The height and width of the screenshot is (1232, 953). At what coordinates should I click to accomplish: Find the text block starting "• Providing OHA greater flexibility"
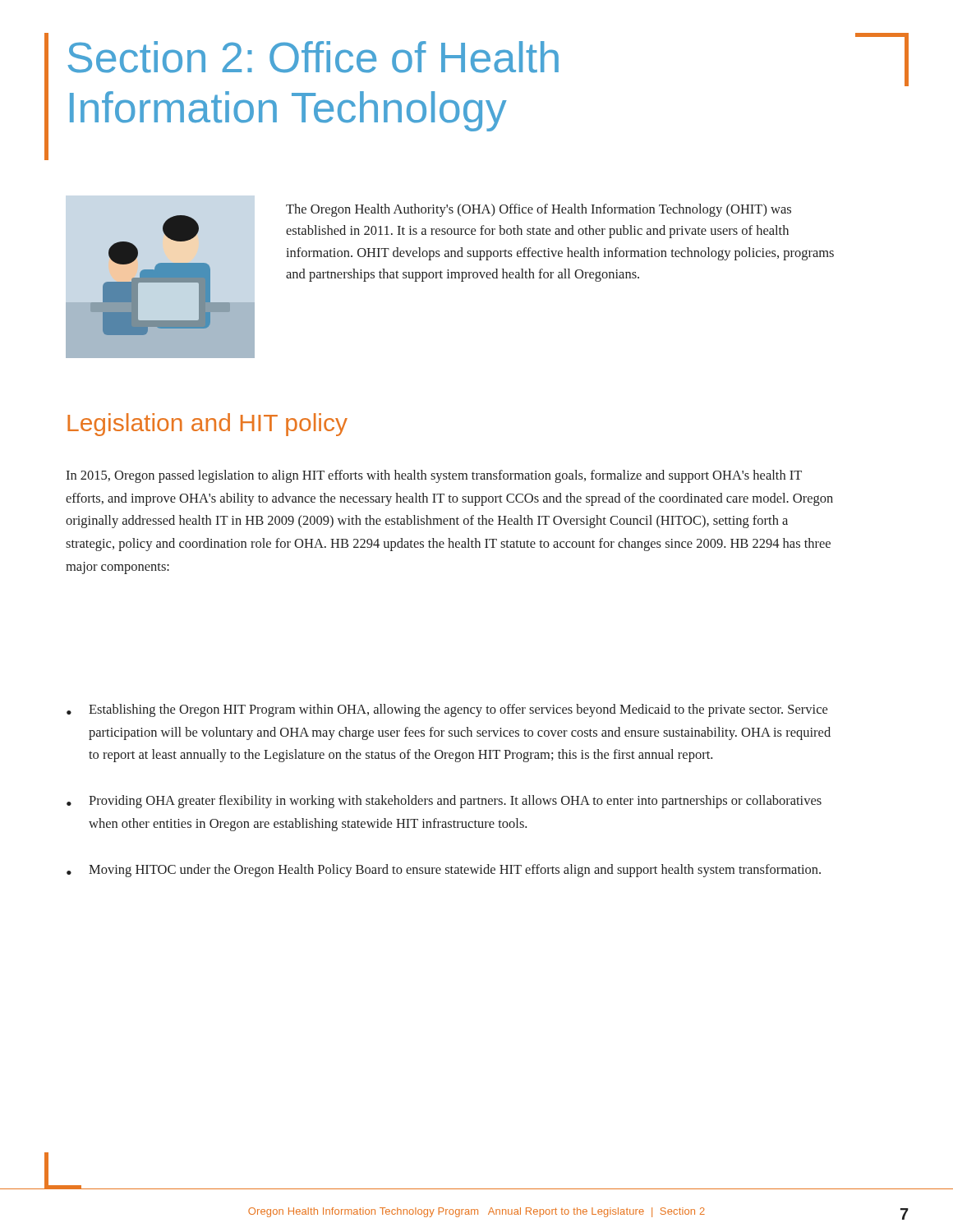(452, 812)
